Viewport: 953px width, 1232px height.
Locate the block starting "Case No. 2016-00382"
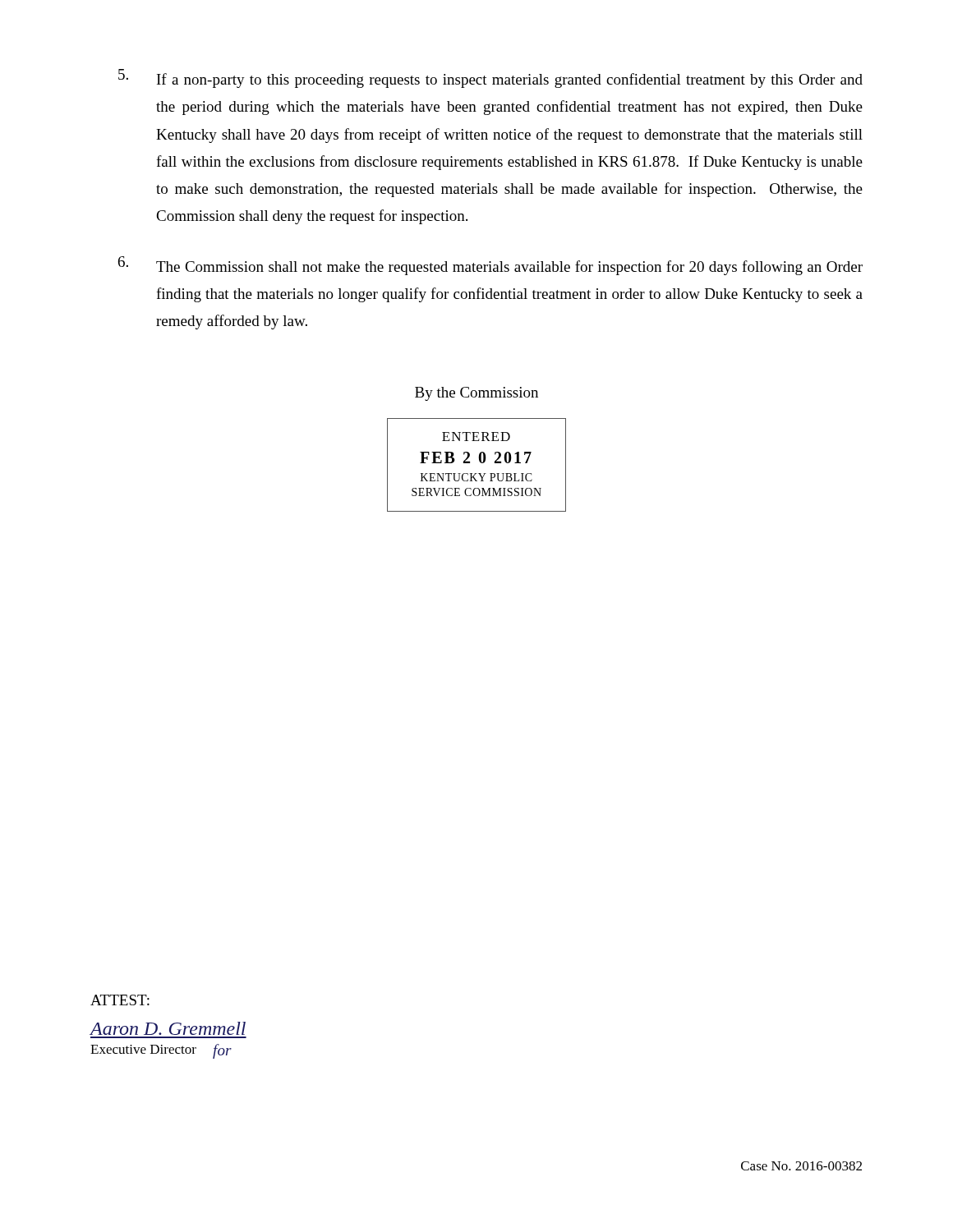click(802, 1166)
